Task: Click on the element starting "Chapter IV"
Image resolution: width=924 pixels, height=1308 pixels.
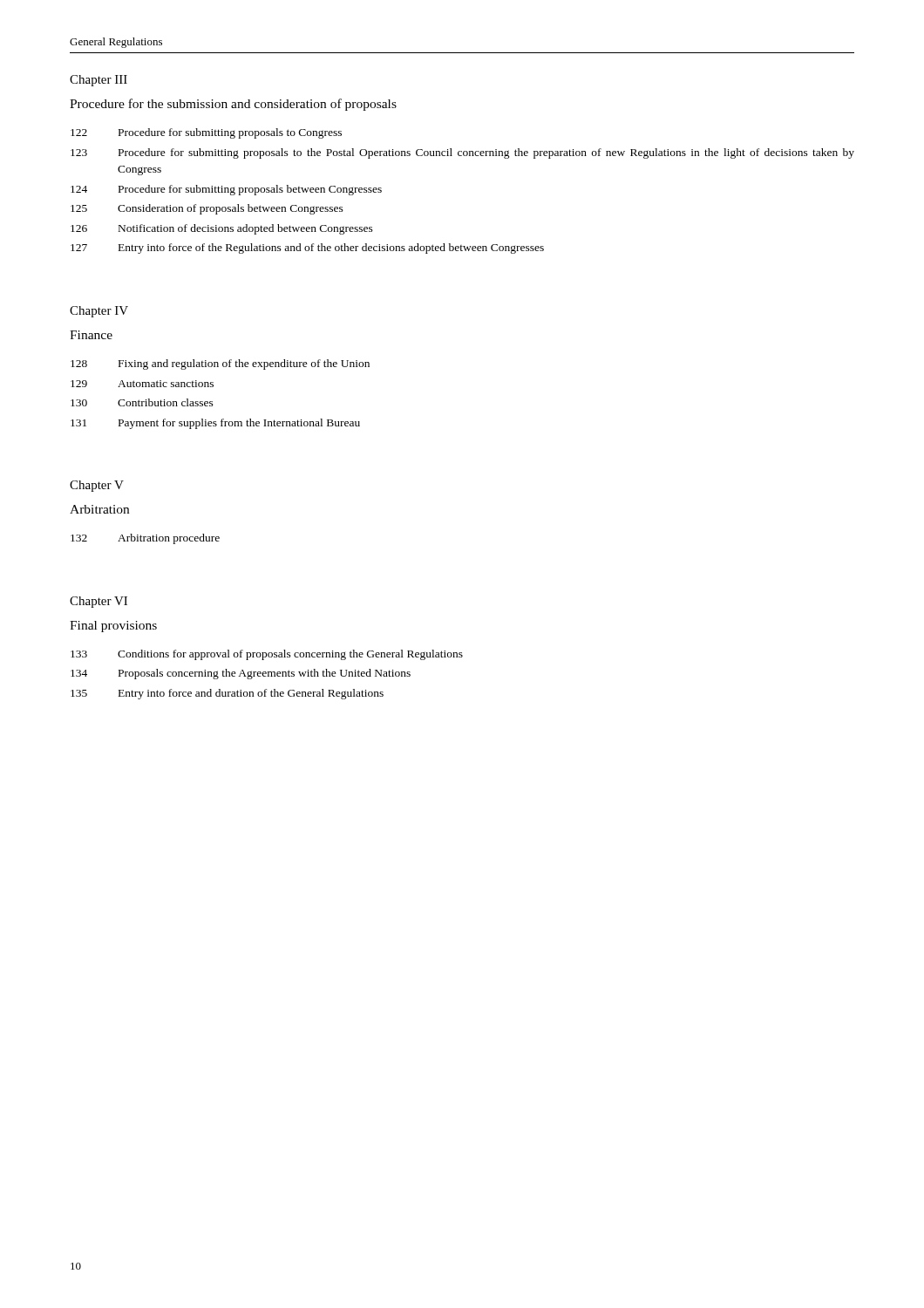Action: 99,310
